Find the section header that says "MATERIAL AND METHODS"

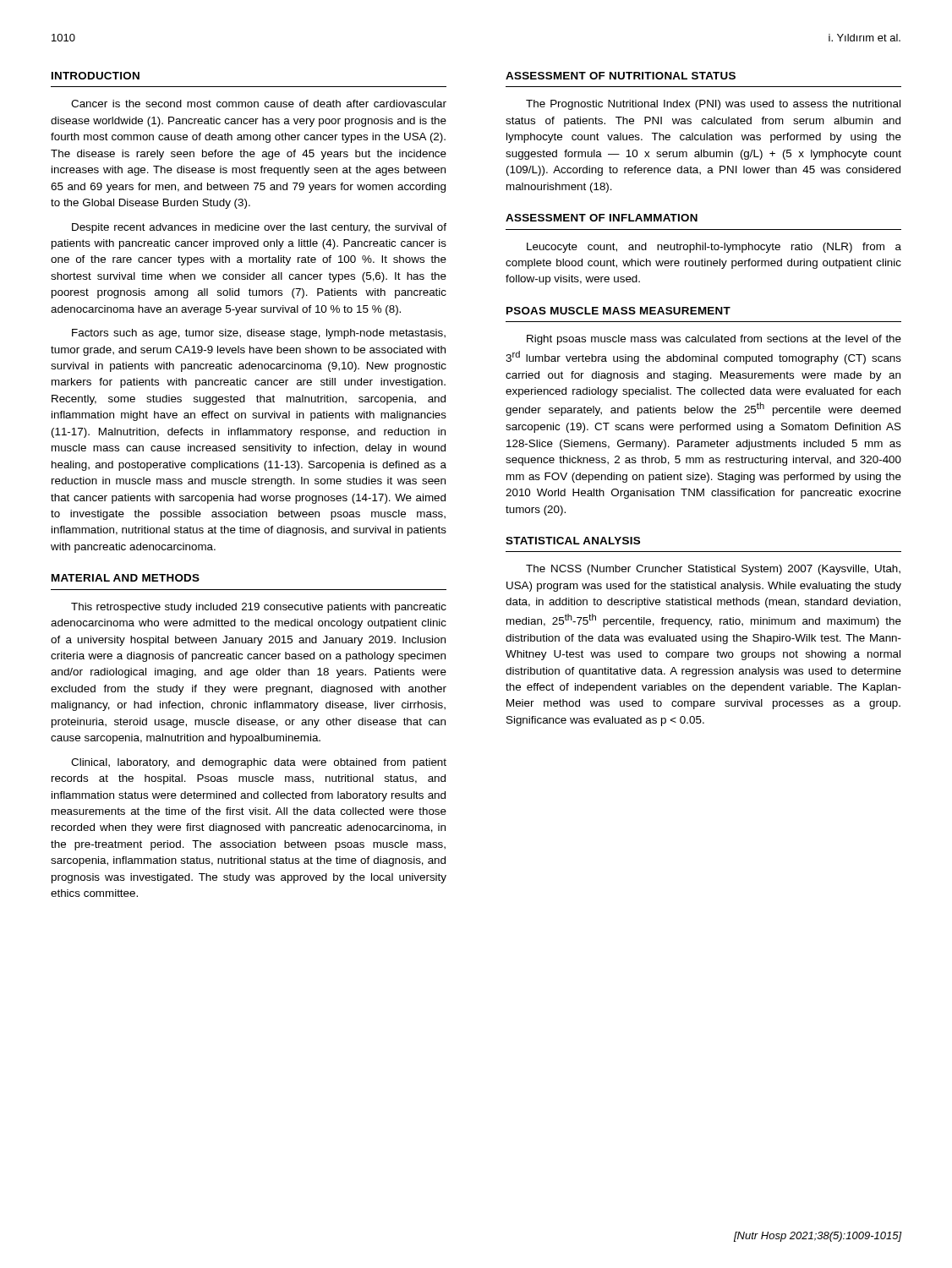pyautogui.click(x=125, y=578)
